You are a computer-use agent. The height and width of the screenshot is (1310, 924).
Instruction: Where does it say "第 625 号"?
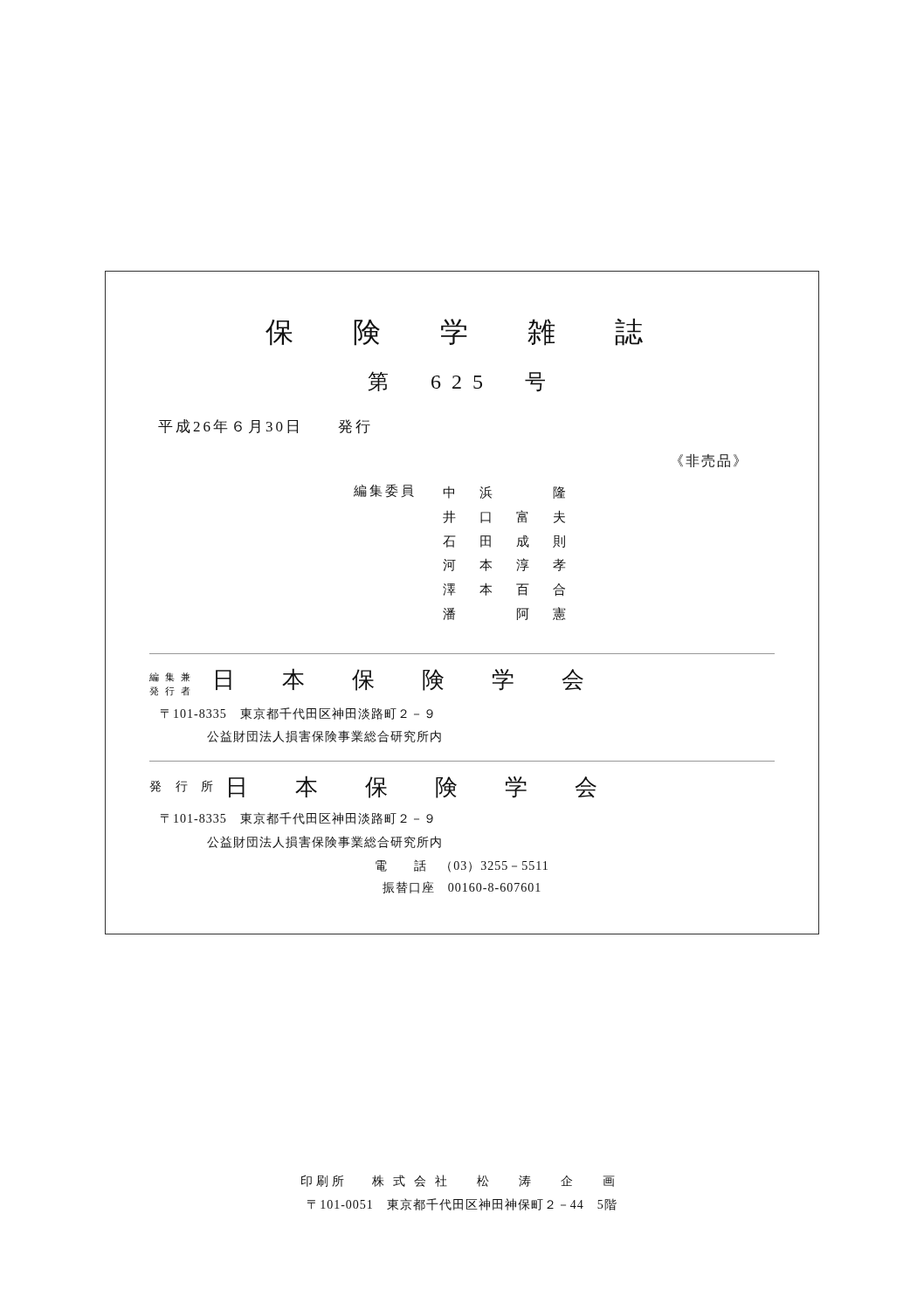pos(462,382)
